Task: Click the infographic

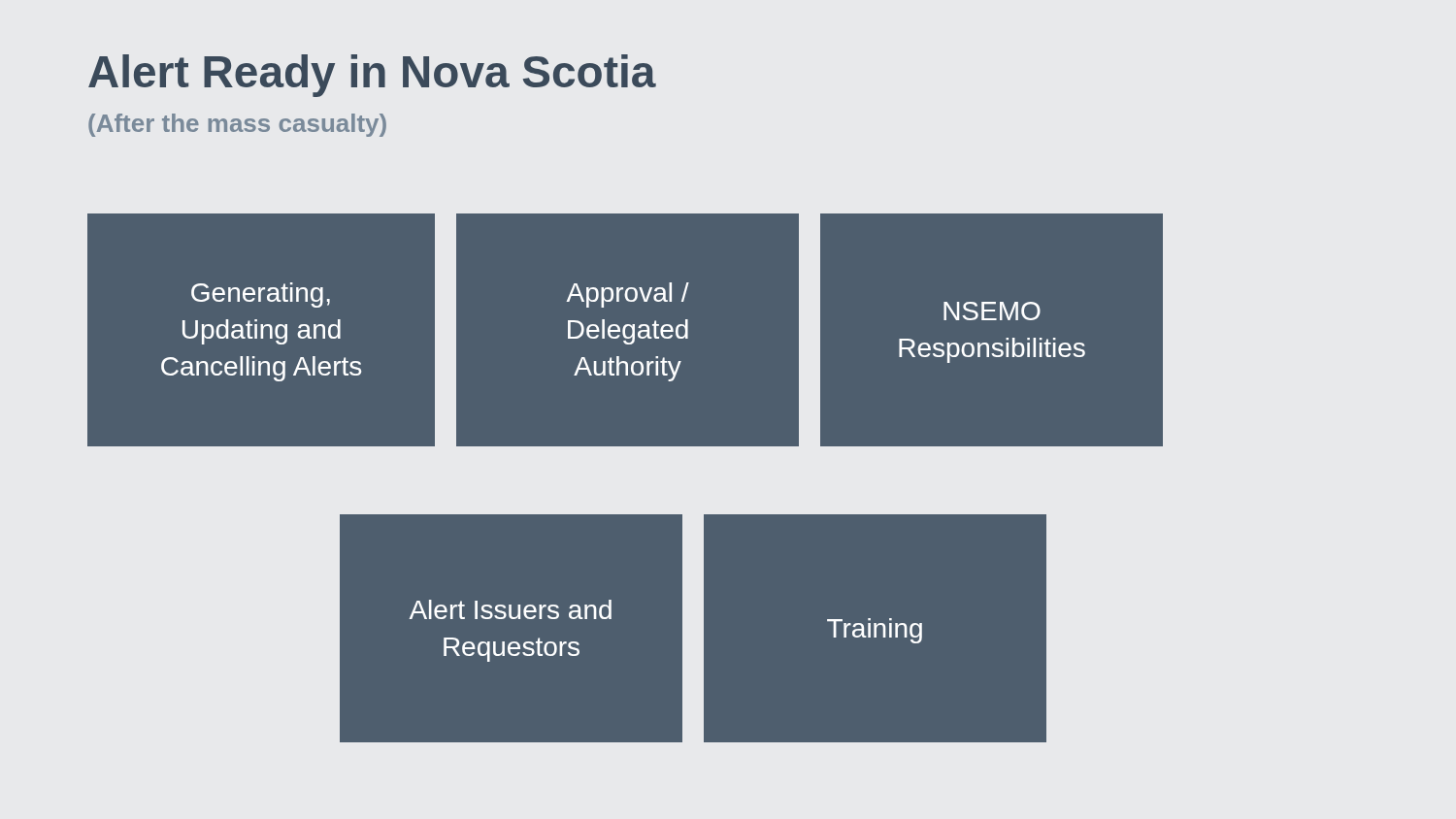Action: 728,485
